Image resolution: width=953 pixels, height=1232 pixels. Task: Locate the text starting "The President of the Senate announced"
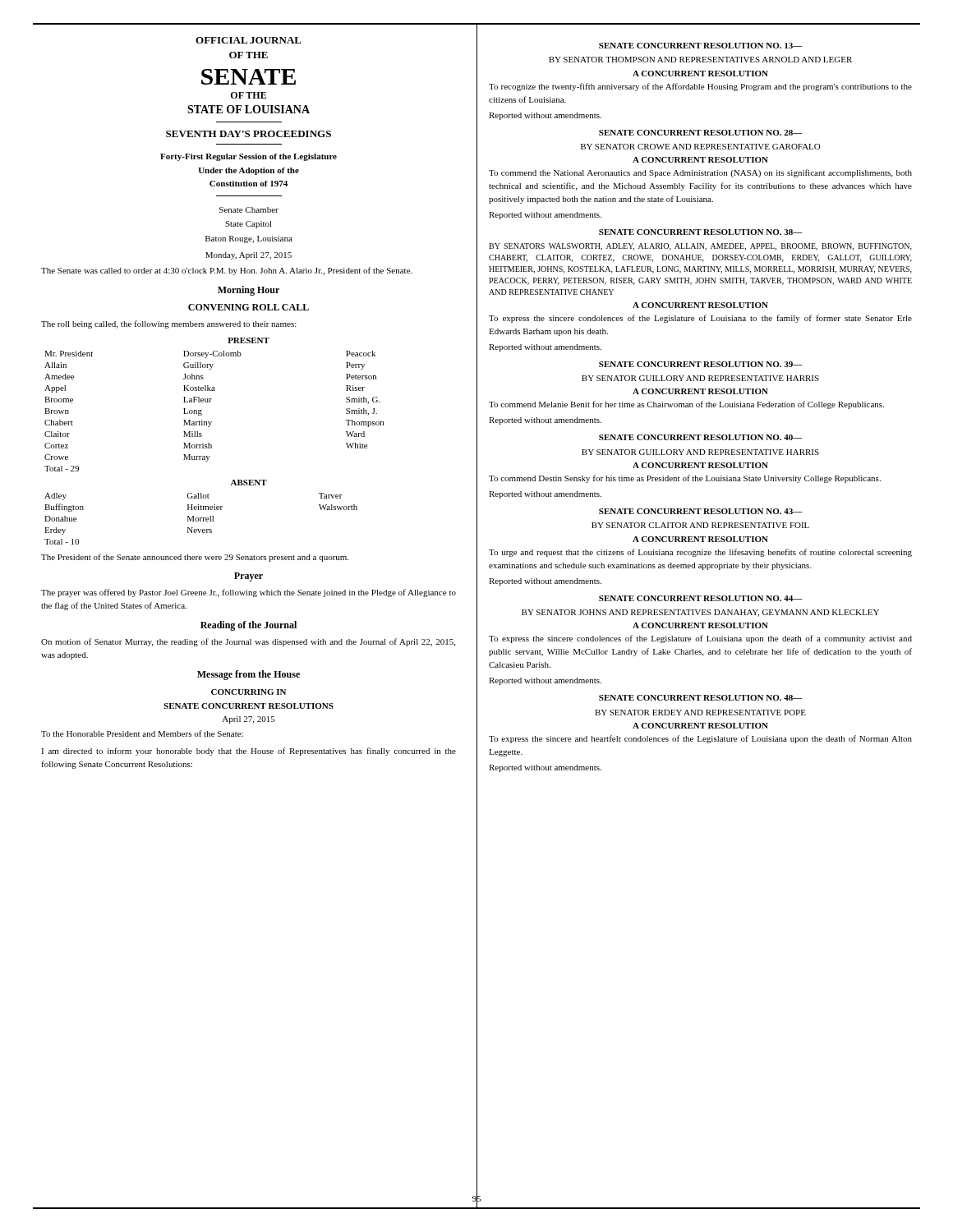point(195,556)
